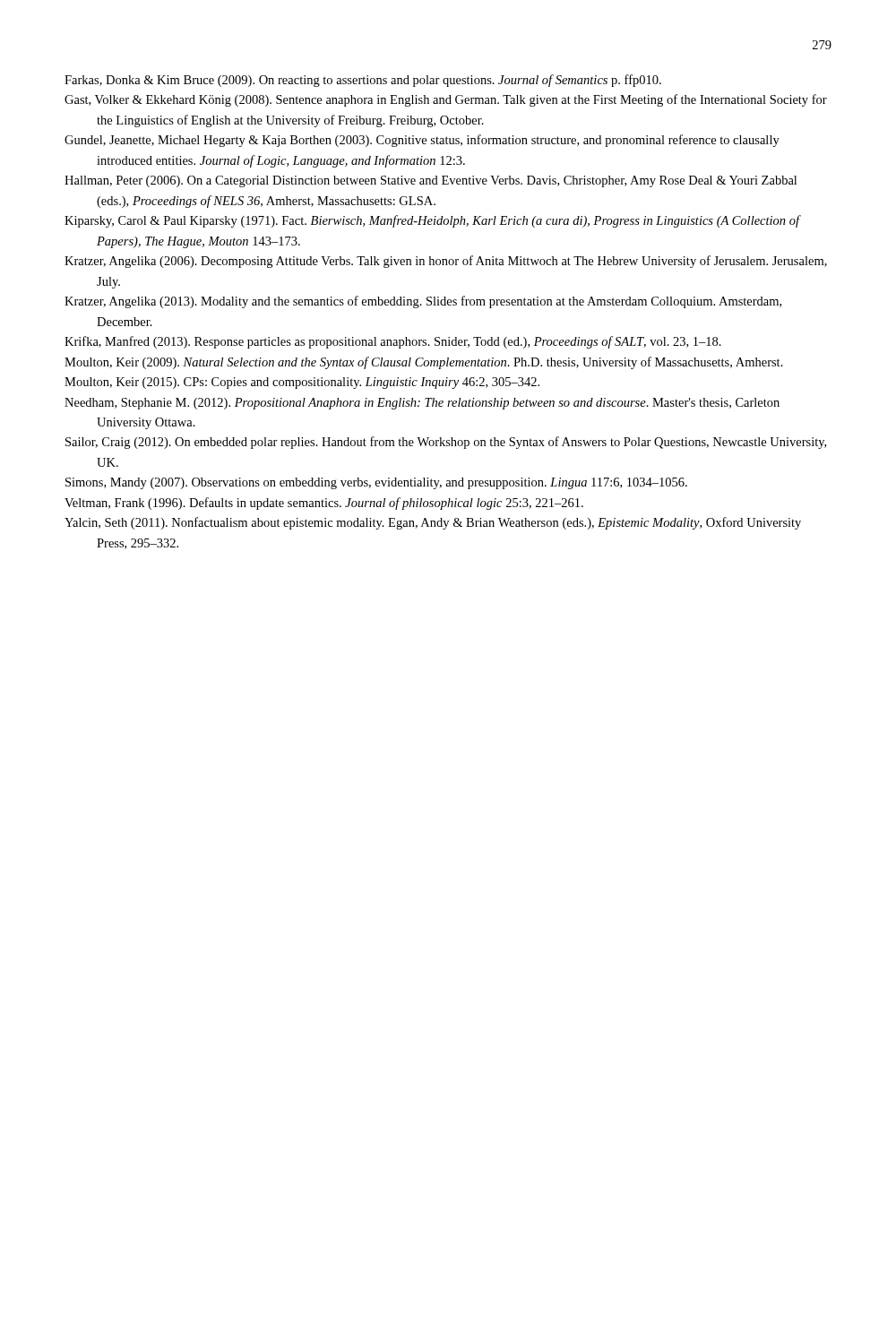Where is the passage that starts "Gundel, Jeanette, Michael Hegarty &"?
Viewport: 896px width, 1344px height.
pyautogui.click(x=422, y=150)
